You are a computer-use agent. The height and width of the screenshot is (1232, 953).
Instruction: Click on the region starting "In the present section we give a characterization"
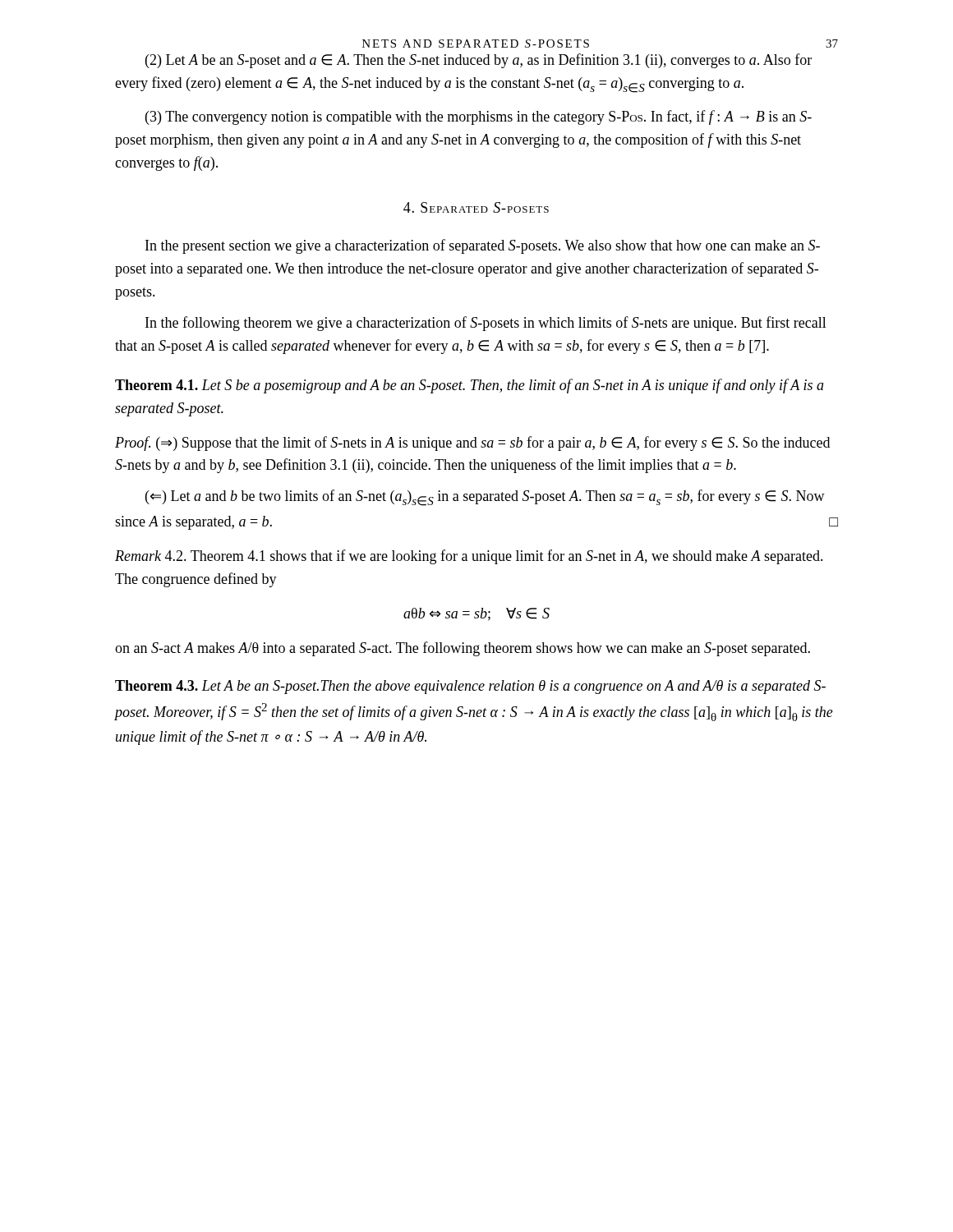point(476,270)
